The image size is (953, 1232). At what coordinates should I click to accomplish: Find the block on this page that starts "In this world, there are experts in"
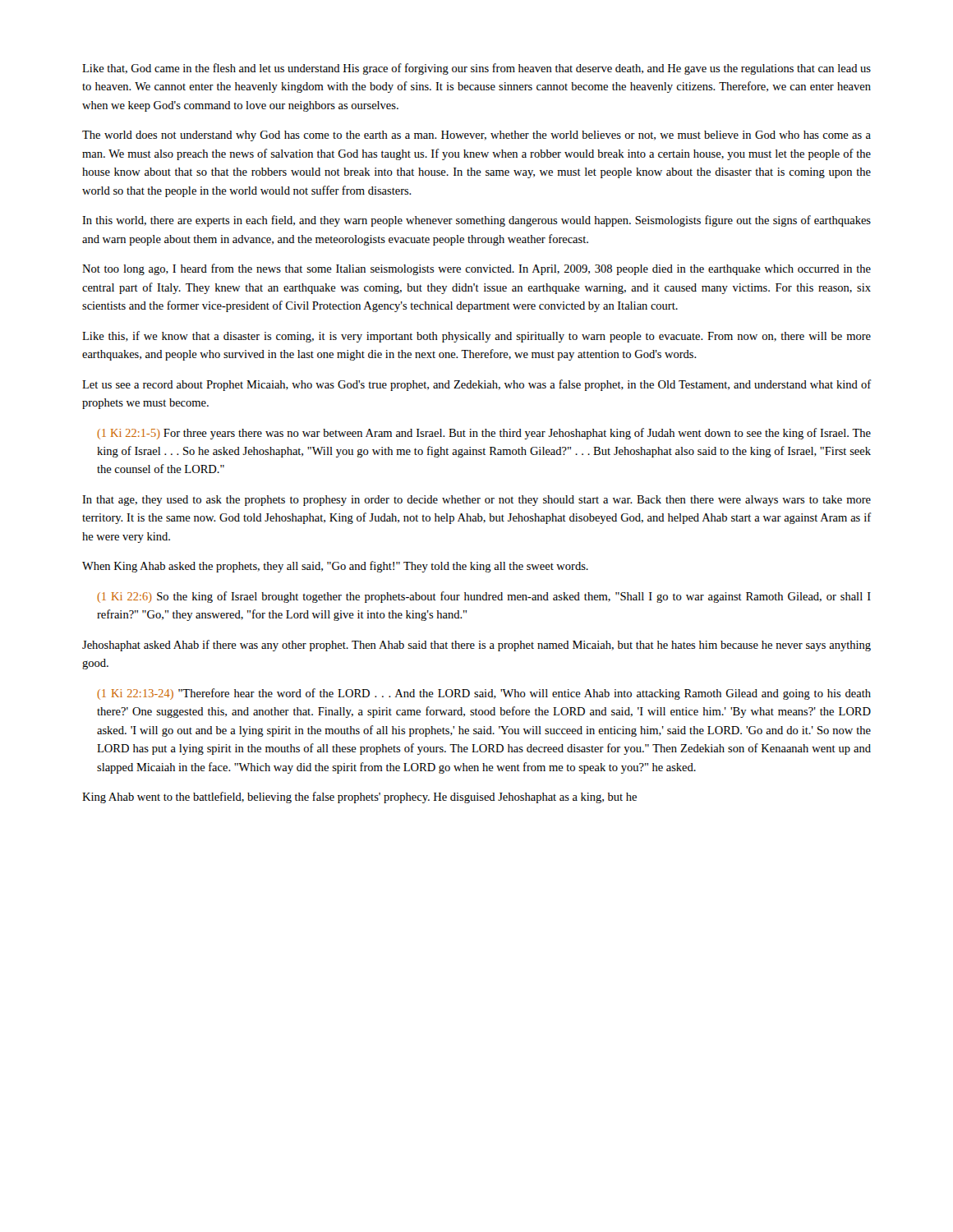pyautogui.click(x=476, y=230)
